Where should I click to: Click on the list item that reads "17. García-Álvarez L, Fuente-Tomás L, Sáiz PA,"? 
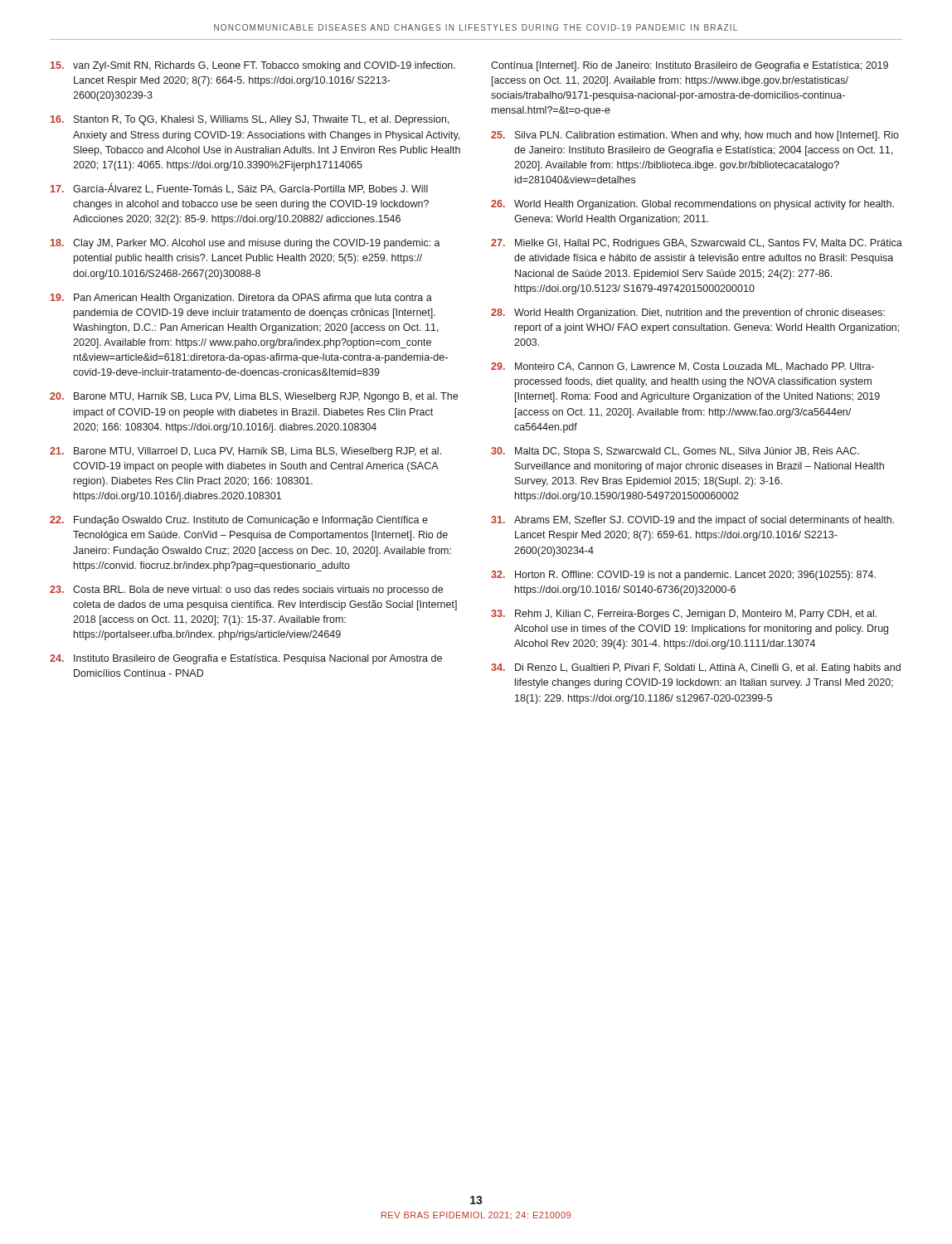point(255,204)
